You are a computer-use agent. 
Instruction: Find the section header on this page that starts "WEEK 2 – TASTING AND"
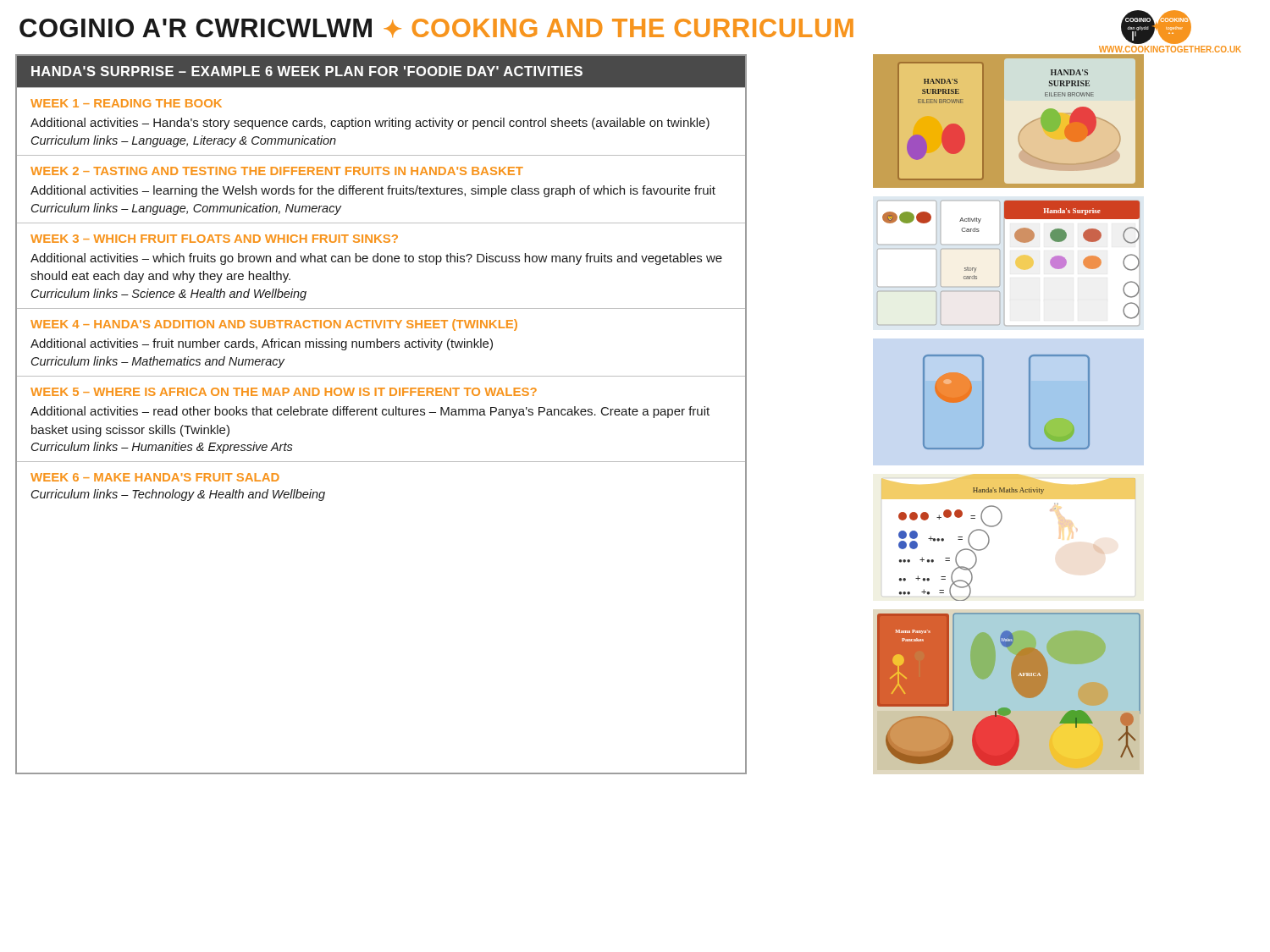(x=277, y=170)
